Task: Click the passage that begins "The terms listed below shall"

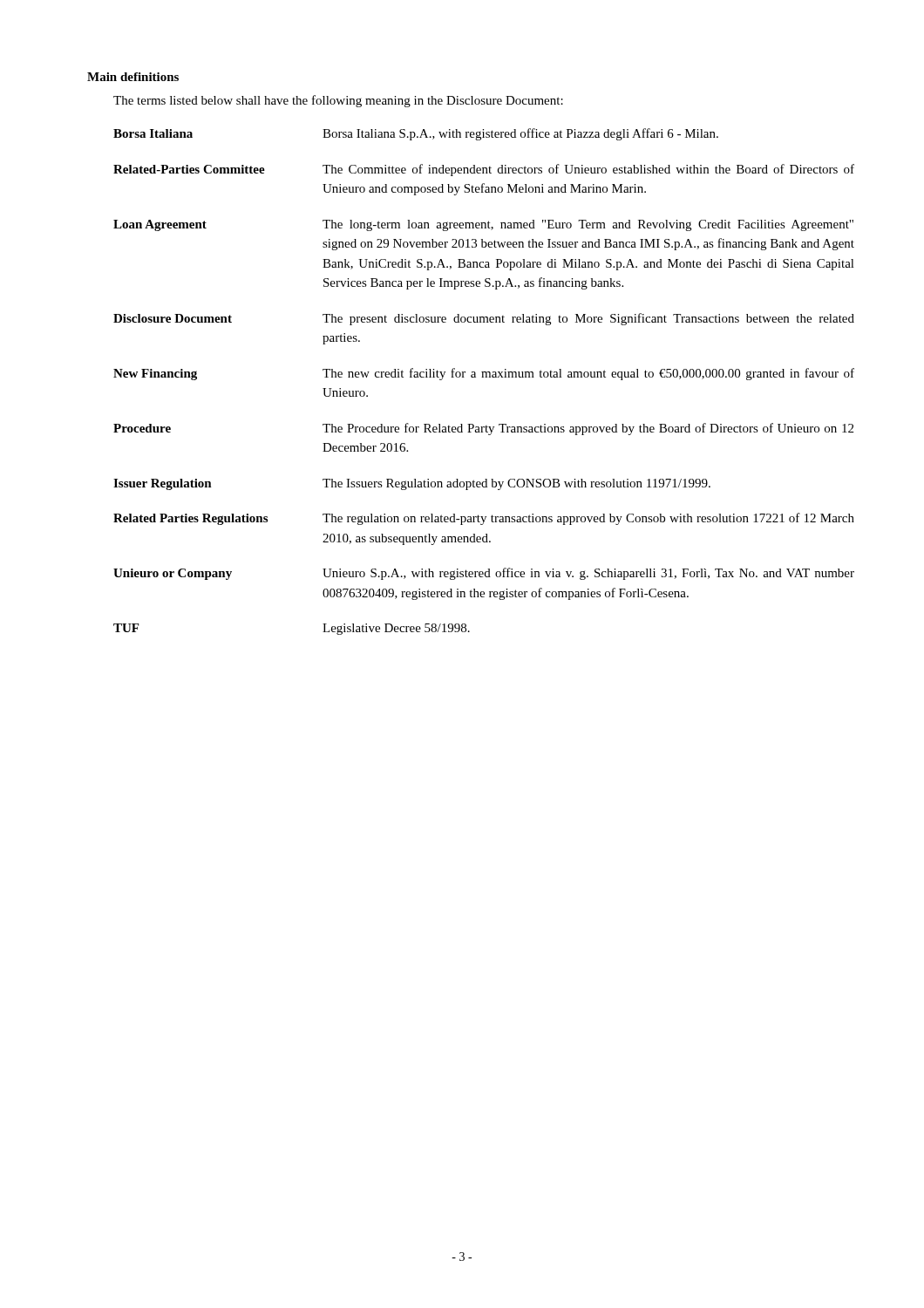Action: pyautogui.click(x=338, y=100)
